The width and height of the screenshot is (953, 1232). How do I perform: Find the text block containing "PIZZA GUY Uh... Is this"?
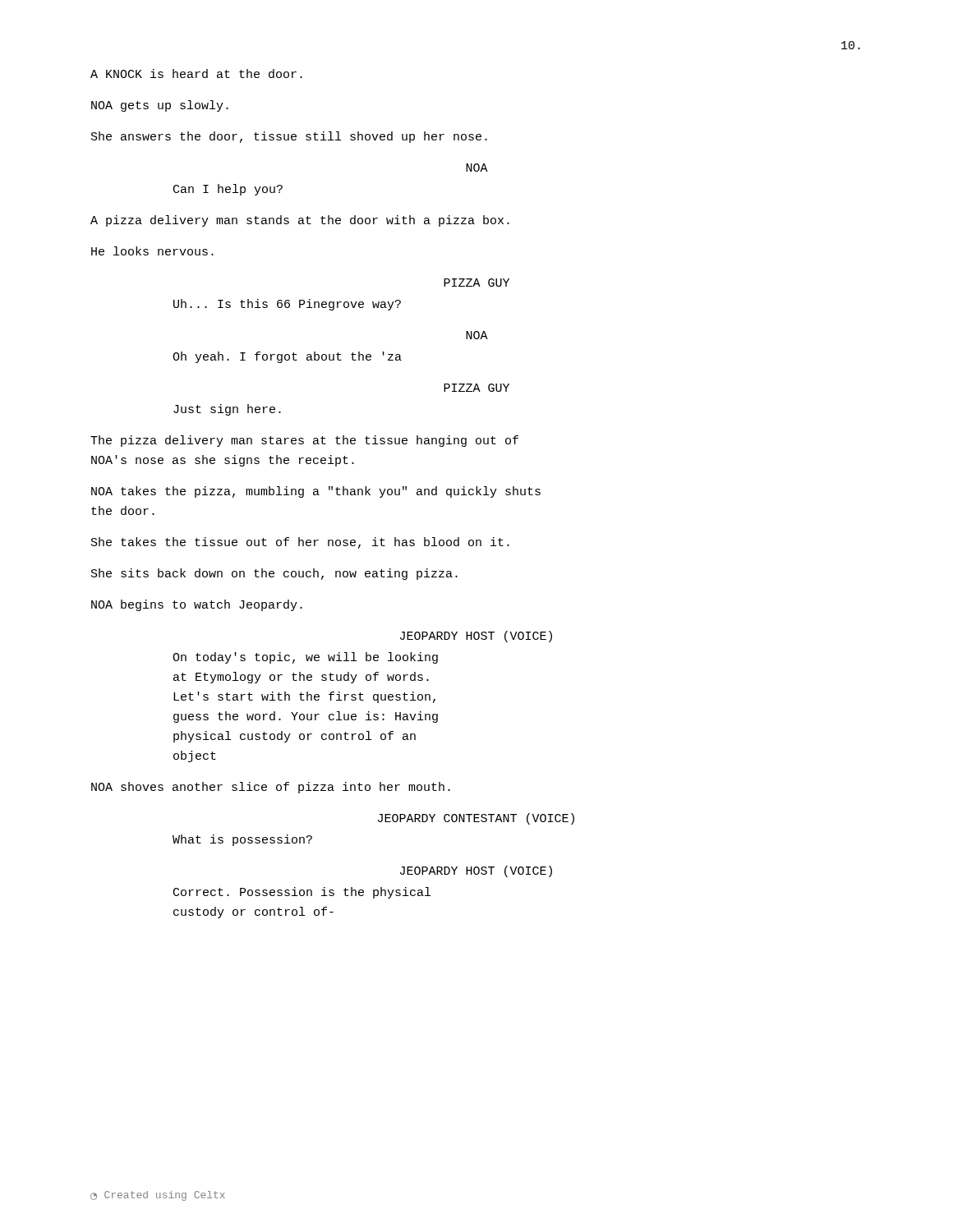pos(476,295)
